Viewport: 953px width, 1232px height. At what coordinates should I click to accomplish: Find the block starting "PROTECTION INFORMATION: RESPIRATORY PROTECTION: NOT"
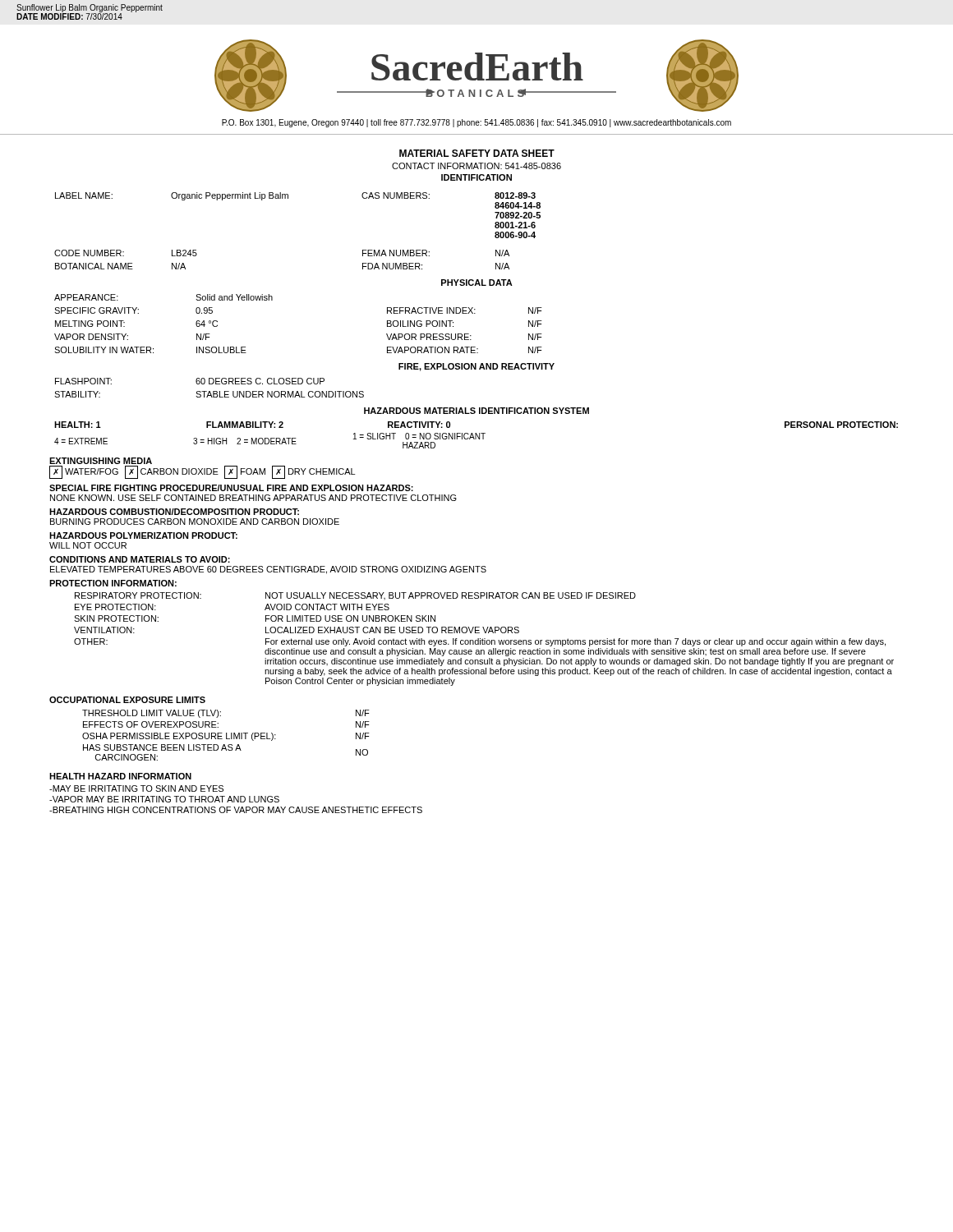[476, 632]
